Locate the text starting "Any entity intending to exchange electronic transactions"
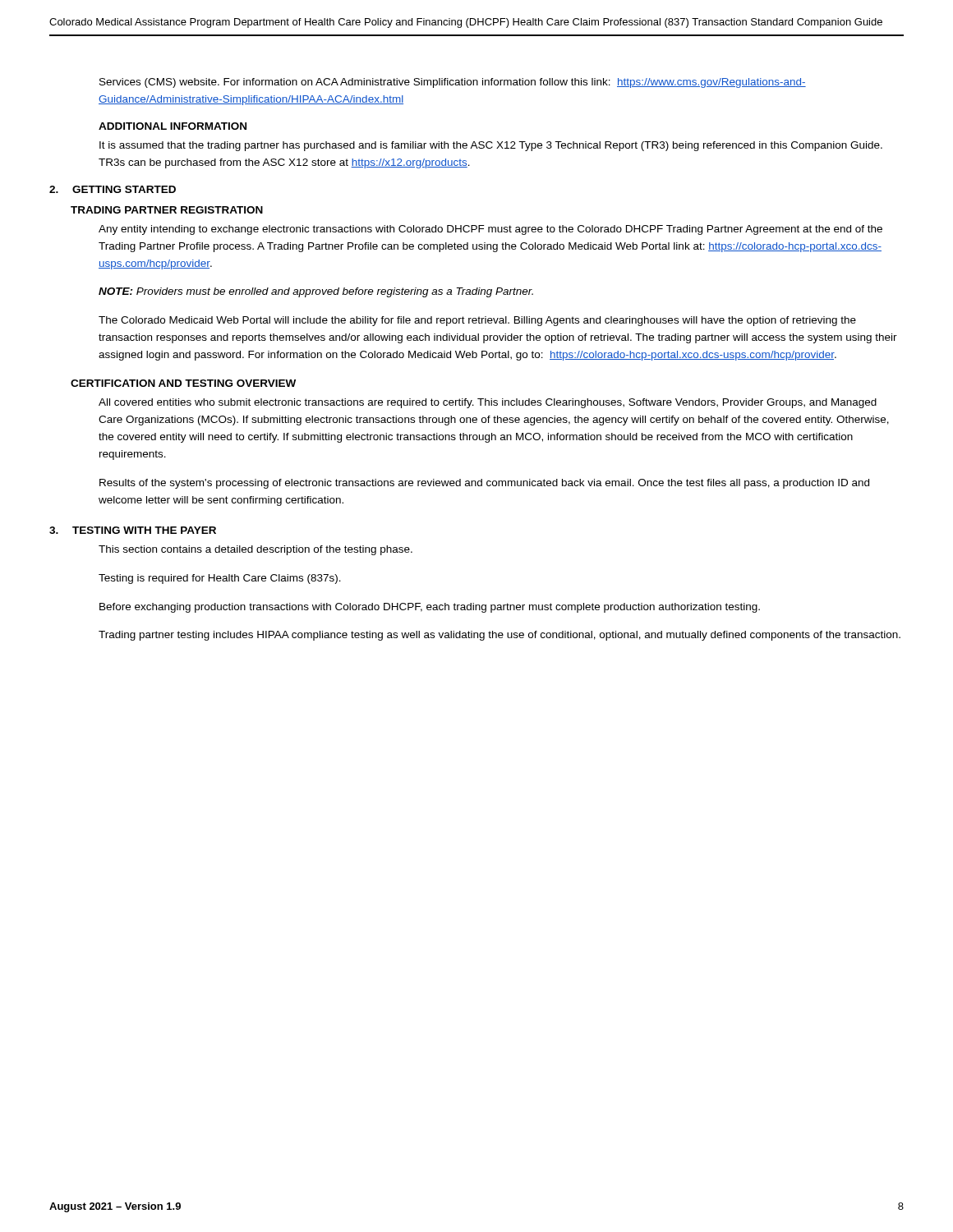The height and width of the screenshot is (1232, 953). [x=491, y=246]
